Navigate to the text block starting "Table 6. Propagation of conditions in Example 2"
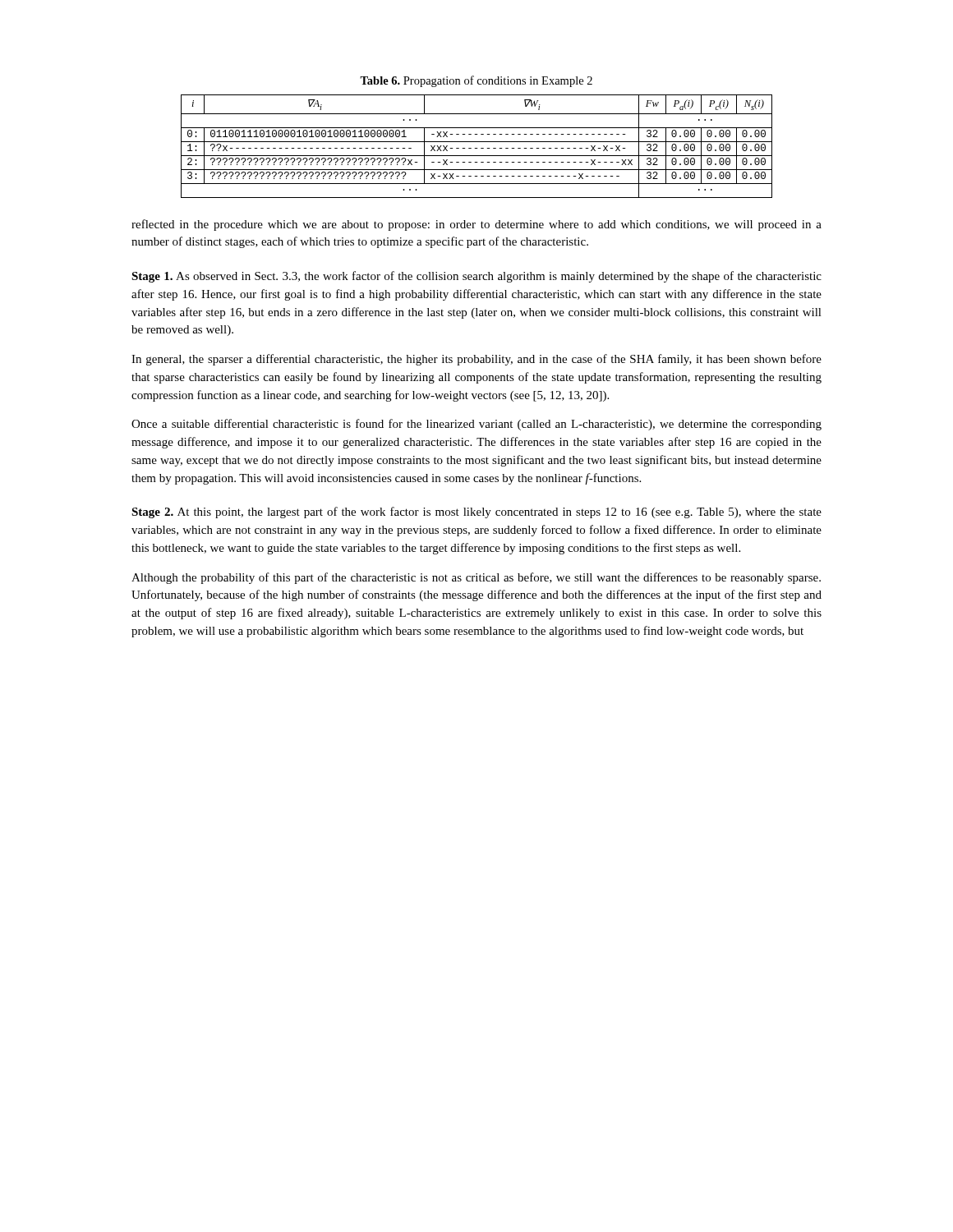The width and height of the screenshot is (953, 1232). pos(476,81)
